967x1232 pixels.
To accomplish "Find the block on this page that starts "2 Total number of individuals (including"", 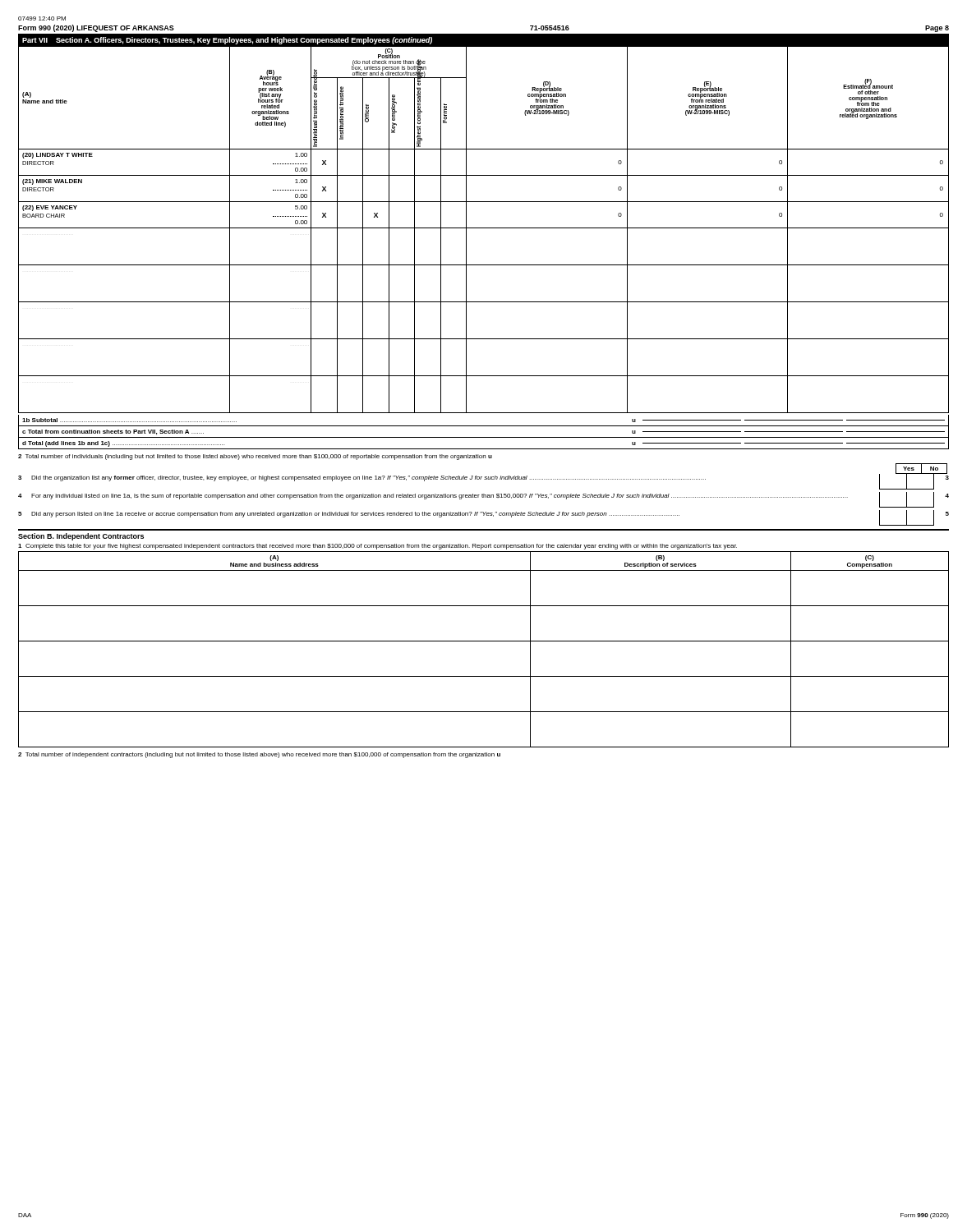I will tap(255, 456).
